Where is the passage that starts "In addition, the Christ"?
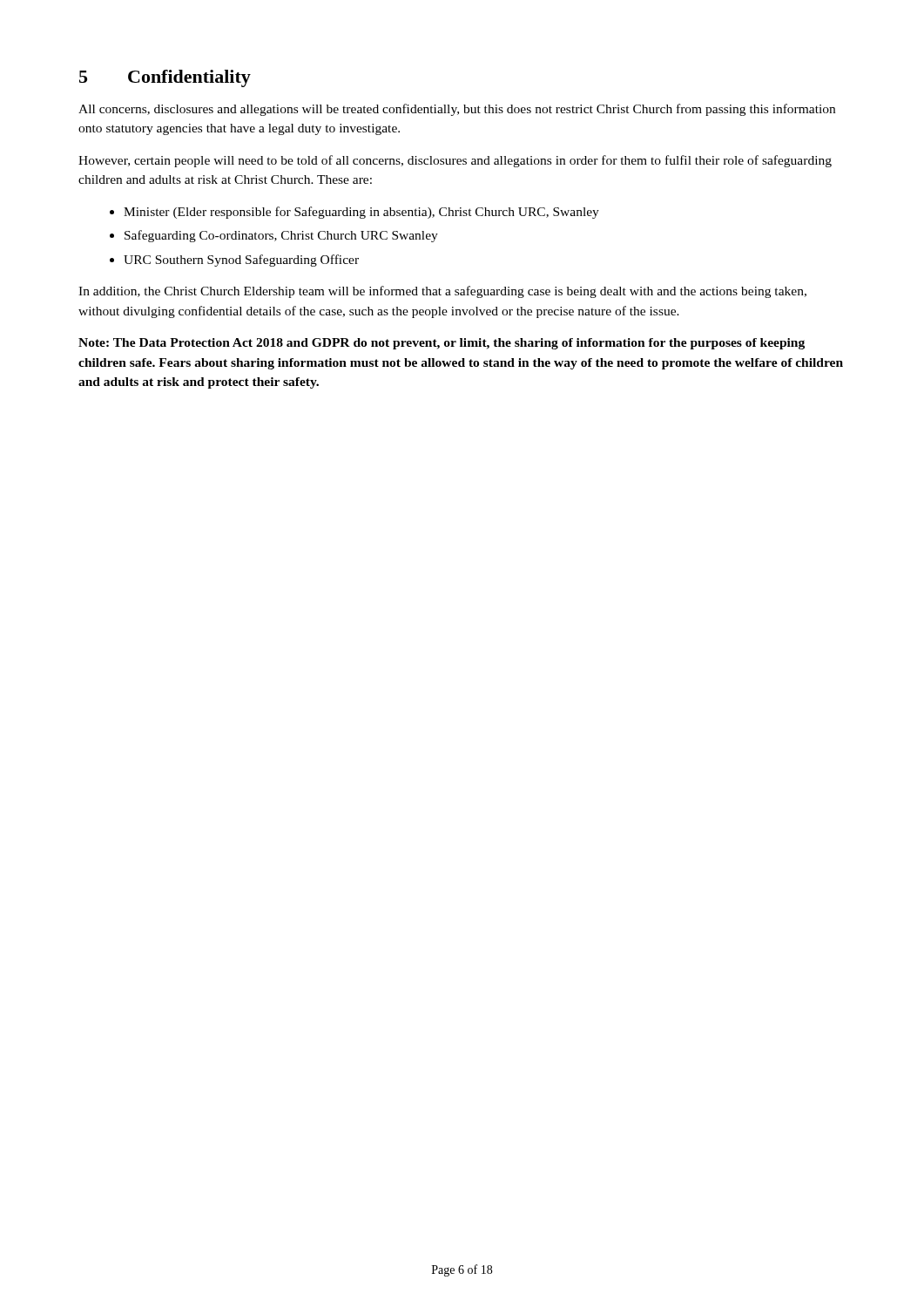 pos(443,301)
